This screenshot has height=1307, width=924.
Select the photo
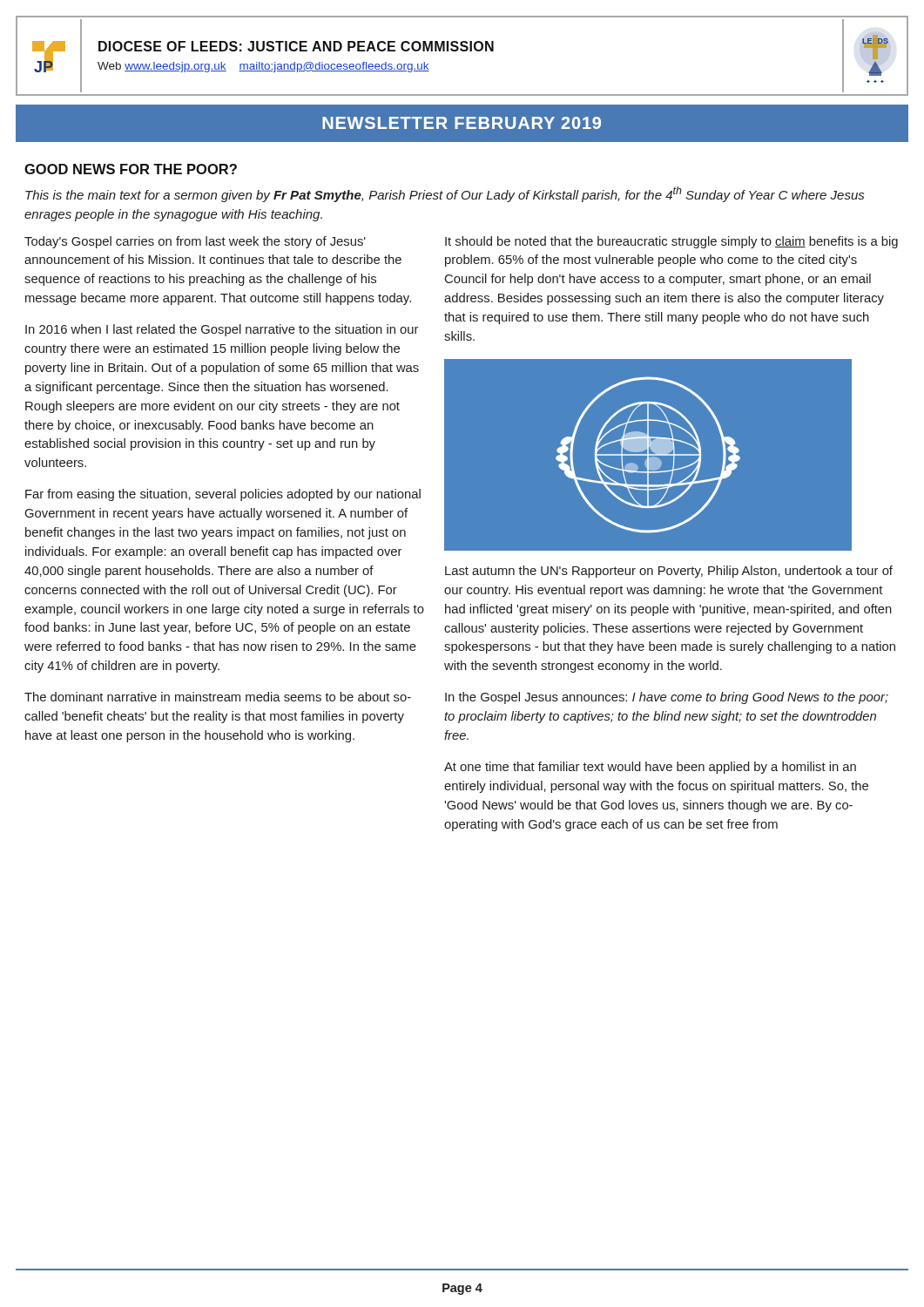pyautogui.click(x=672, y=456)
